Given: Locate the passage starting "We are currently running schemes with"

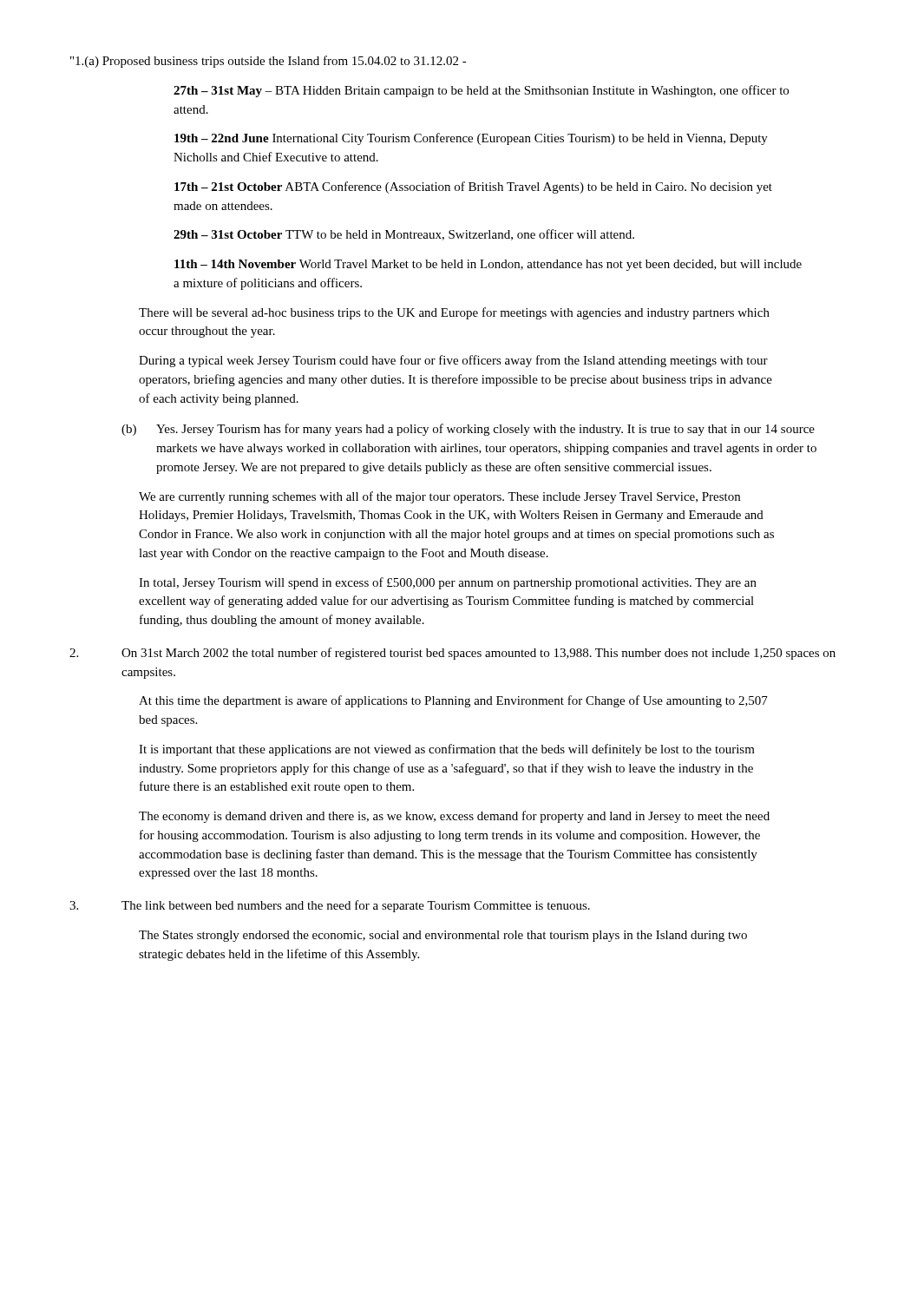Looking at the screenshot, I should click(457, 524).
